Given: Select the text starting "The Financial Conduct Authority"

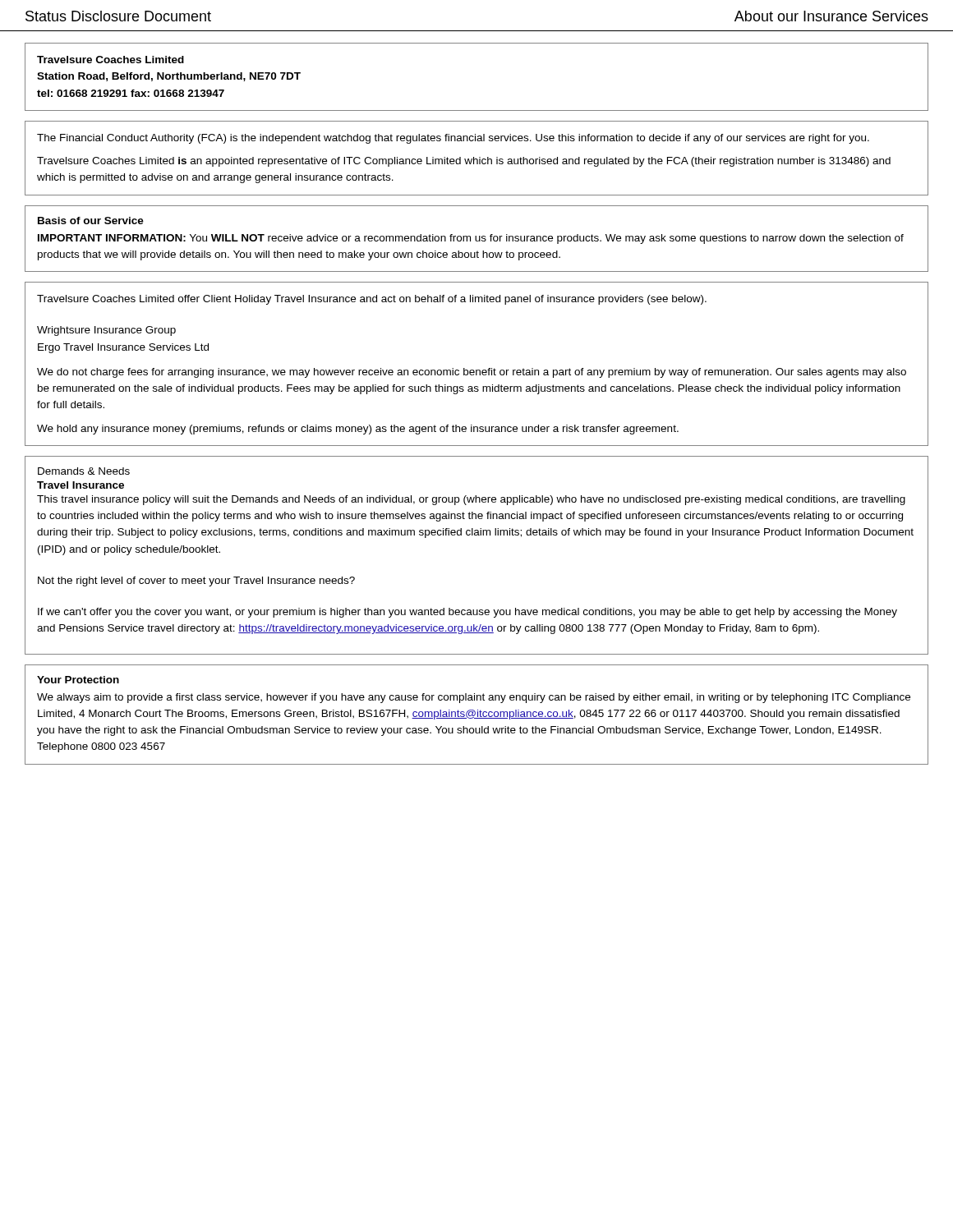Looking at the screenshot, I should (x=476, y=158).
